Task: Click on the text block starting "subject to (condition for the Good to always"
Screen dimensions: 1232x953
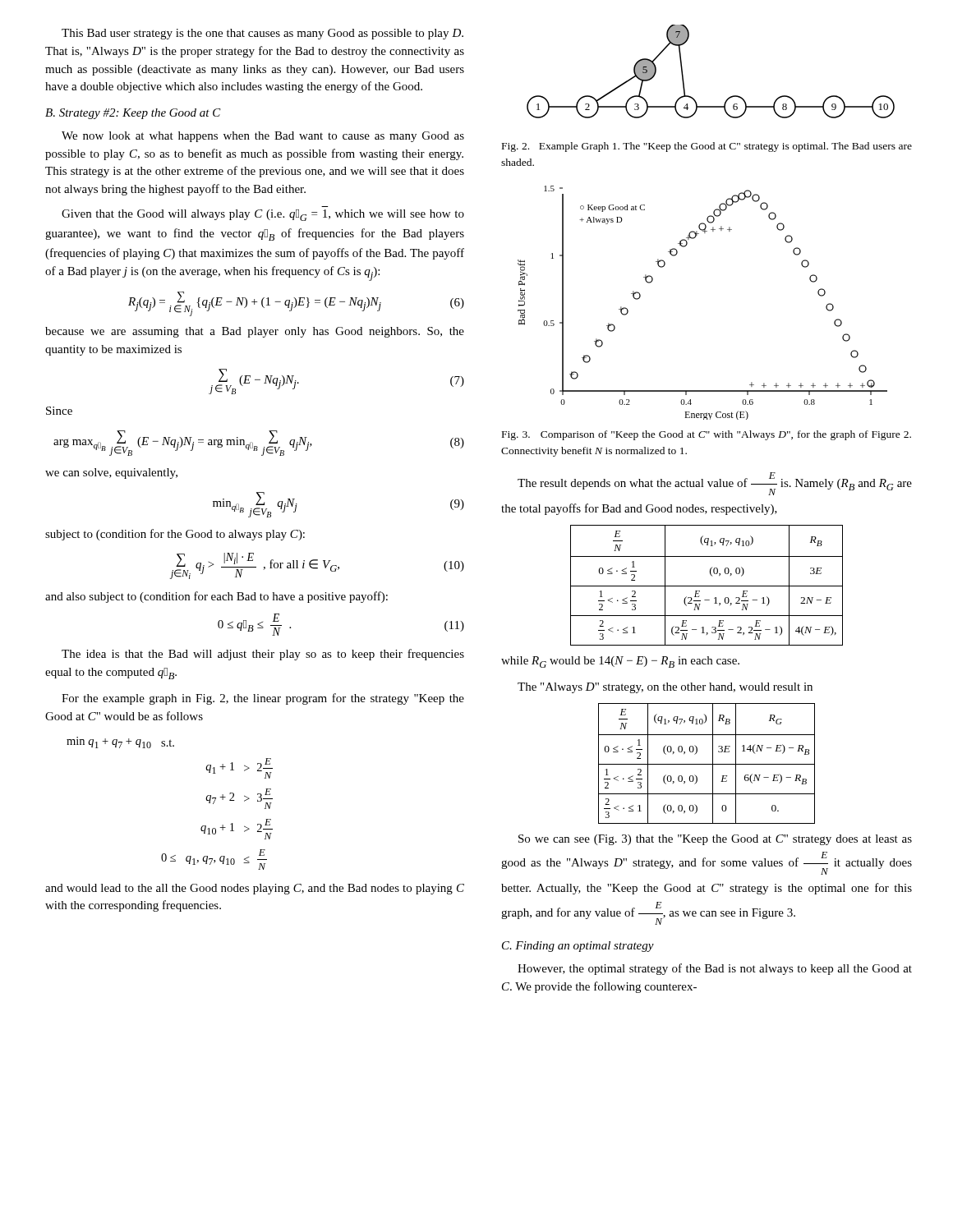Action: (255, 535)
